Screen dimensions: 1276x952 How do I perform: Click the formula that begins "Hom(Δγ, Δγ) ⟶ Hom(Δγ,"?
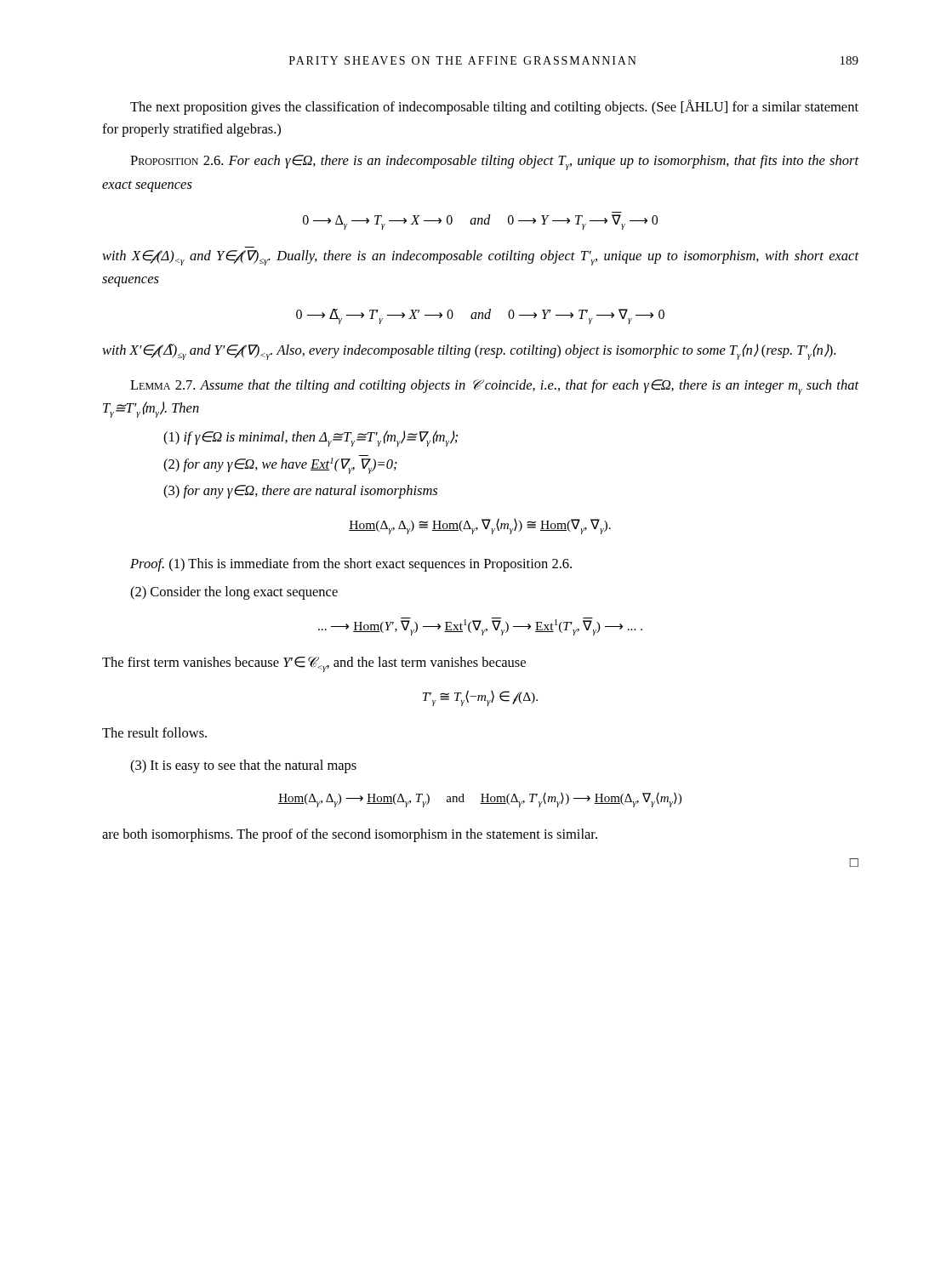click(x=480, y=798)
